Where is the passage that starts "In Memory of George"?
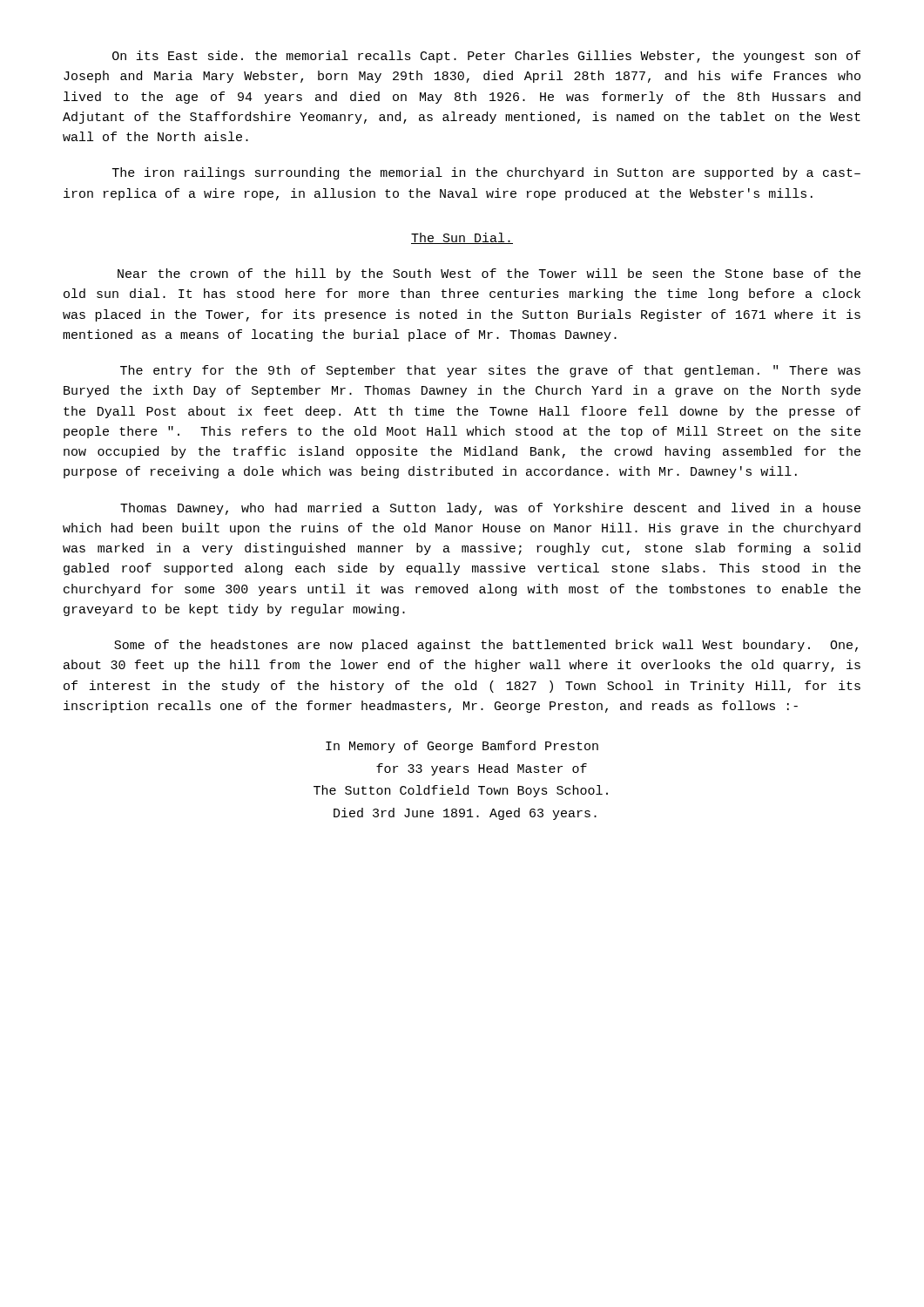The width and height of the screenshot is (924, 1307). pyautogui.click(x=462, y=780)
